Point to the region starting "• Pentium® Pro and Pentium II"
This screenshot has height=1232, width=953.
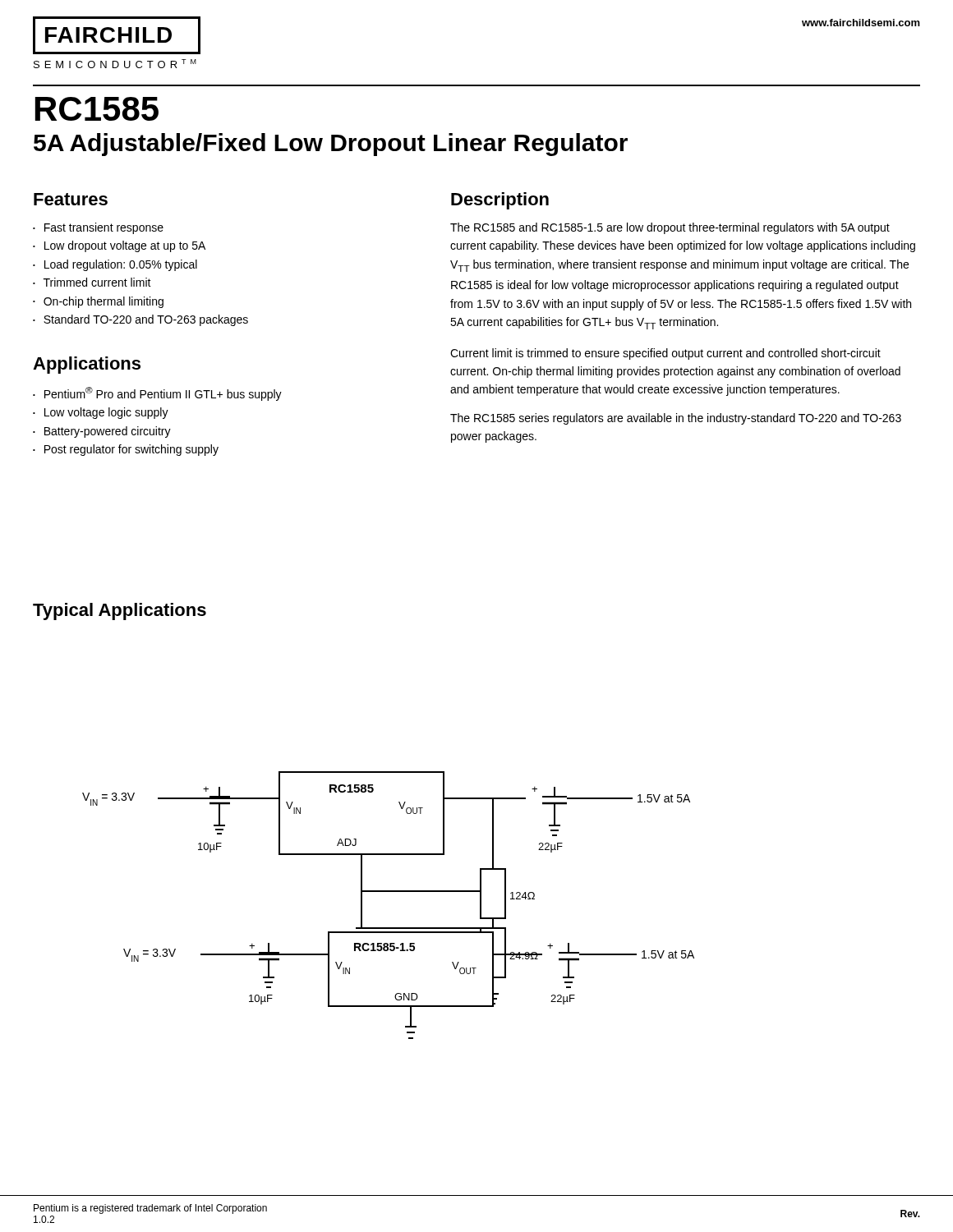(157, 393)
